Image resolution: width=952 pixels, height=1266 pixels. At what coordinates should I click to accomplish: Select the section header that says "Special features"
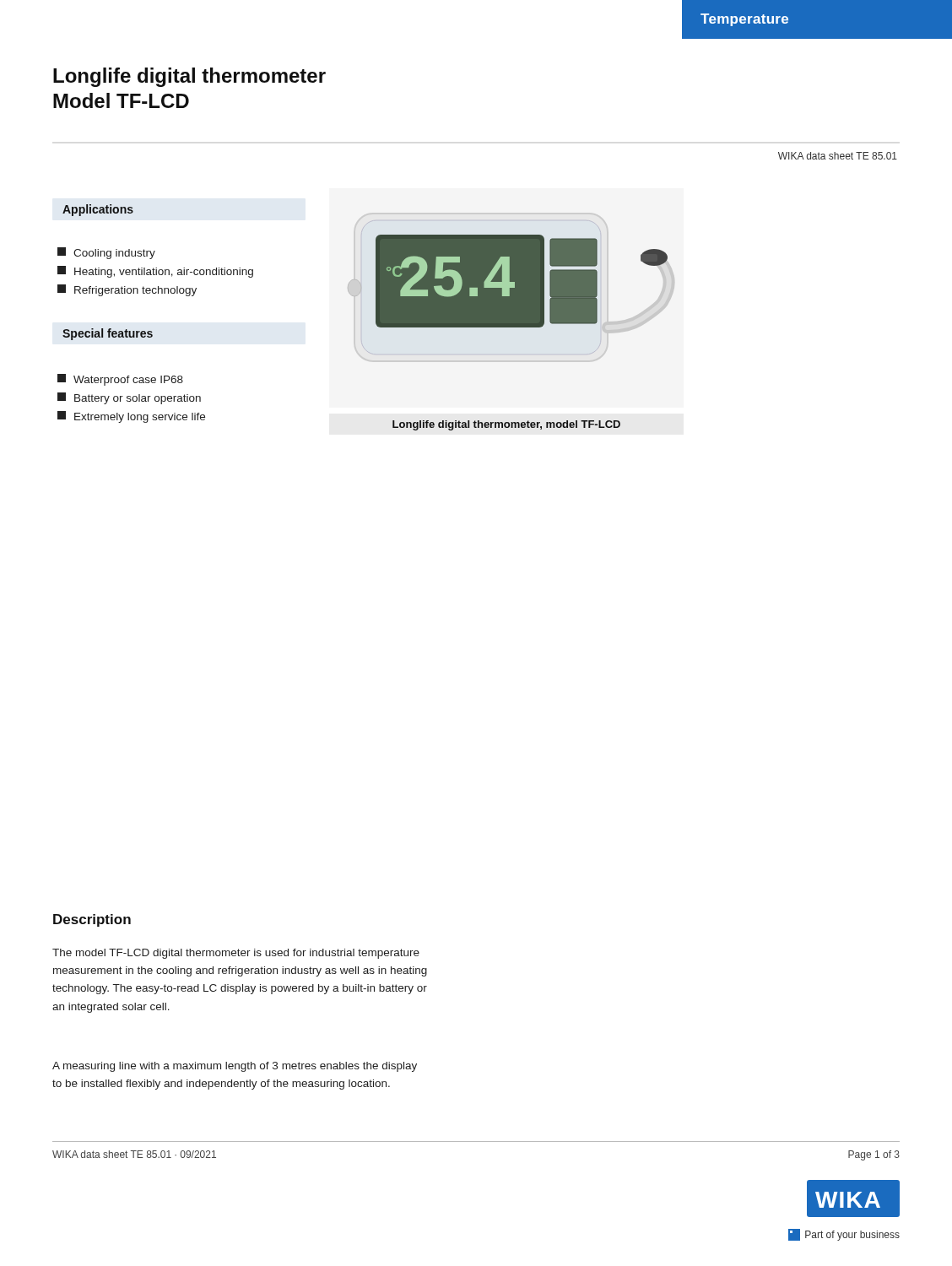108,334
